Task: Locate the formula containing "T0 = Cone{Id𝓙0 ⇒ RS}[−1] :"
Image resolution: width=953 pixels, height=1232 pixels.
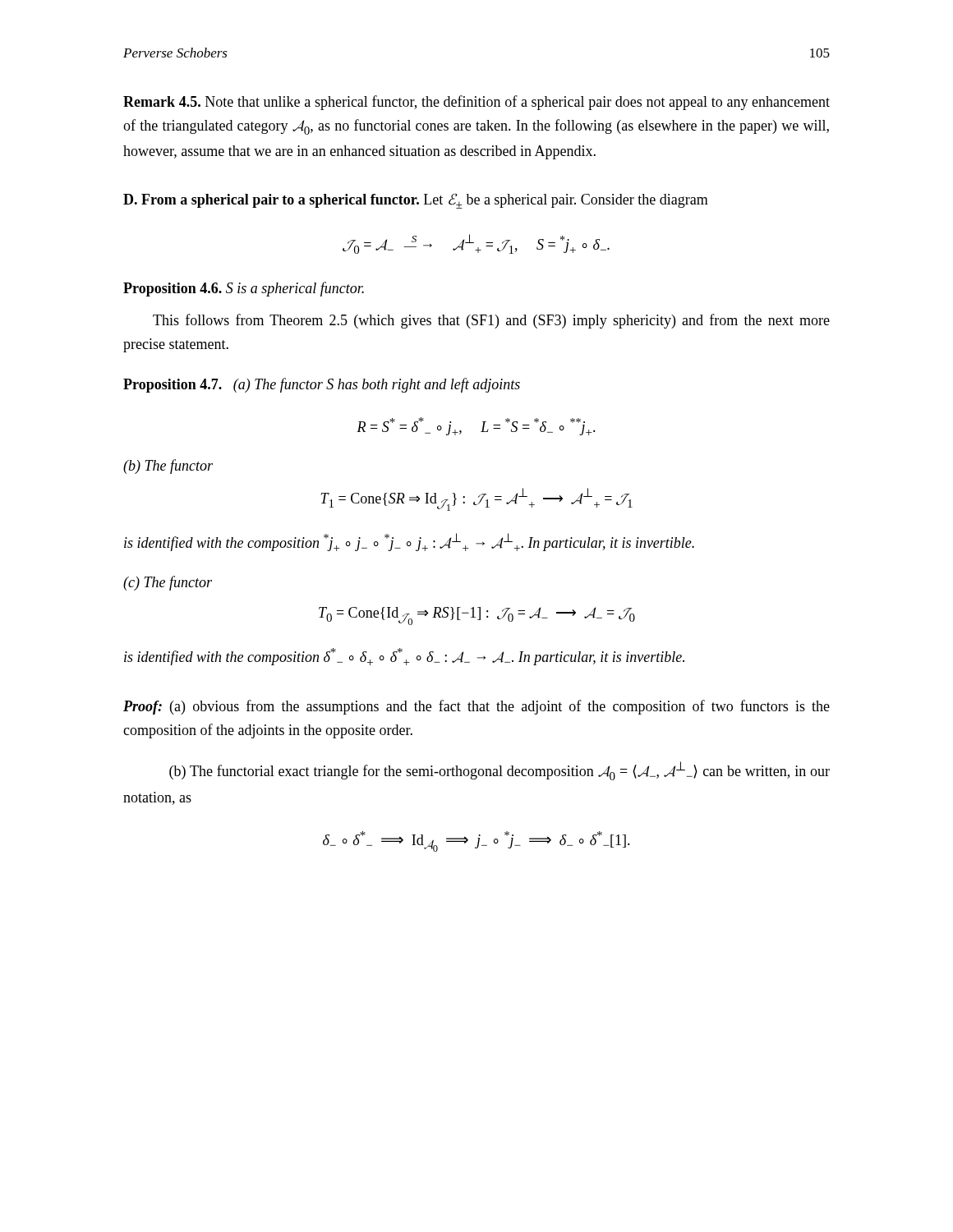Action: [x=476, y=616]
